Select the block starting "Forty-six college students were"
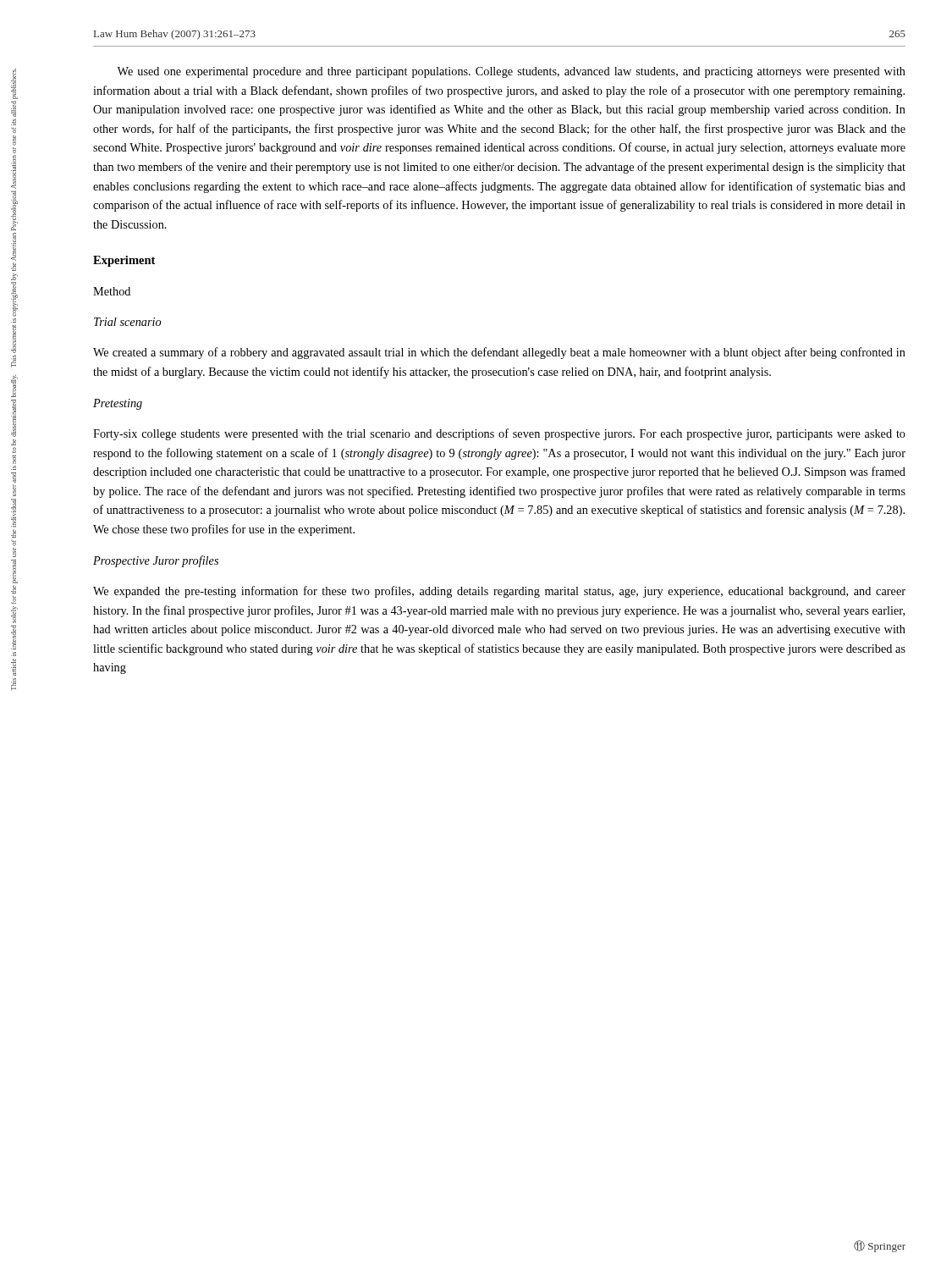The height and width of the screenshot is (1270, 952). [x=499, y=482]
